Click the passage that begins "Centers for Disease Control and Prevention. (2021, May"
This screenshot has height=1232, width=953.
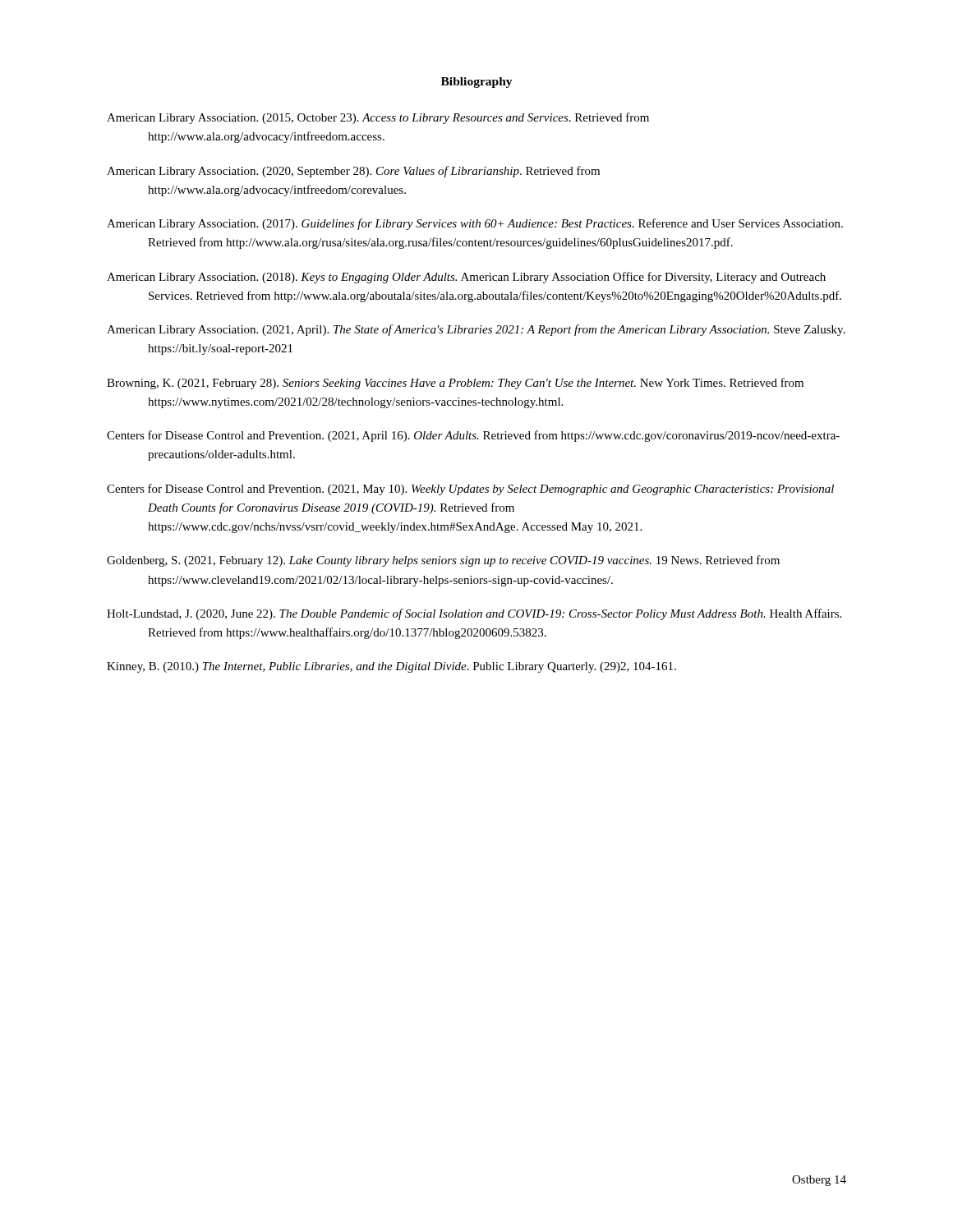[x=470, y=507]
